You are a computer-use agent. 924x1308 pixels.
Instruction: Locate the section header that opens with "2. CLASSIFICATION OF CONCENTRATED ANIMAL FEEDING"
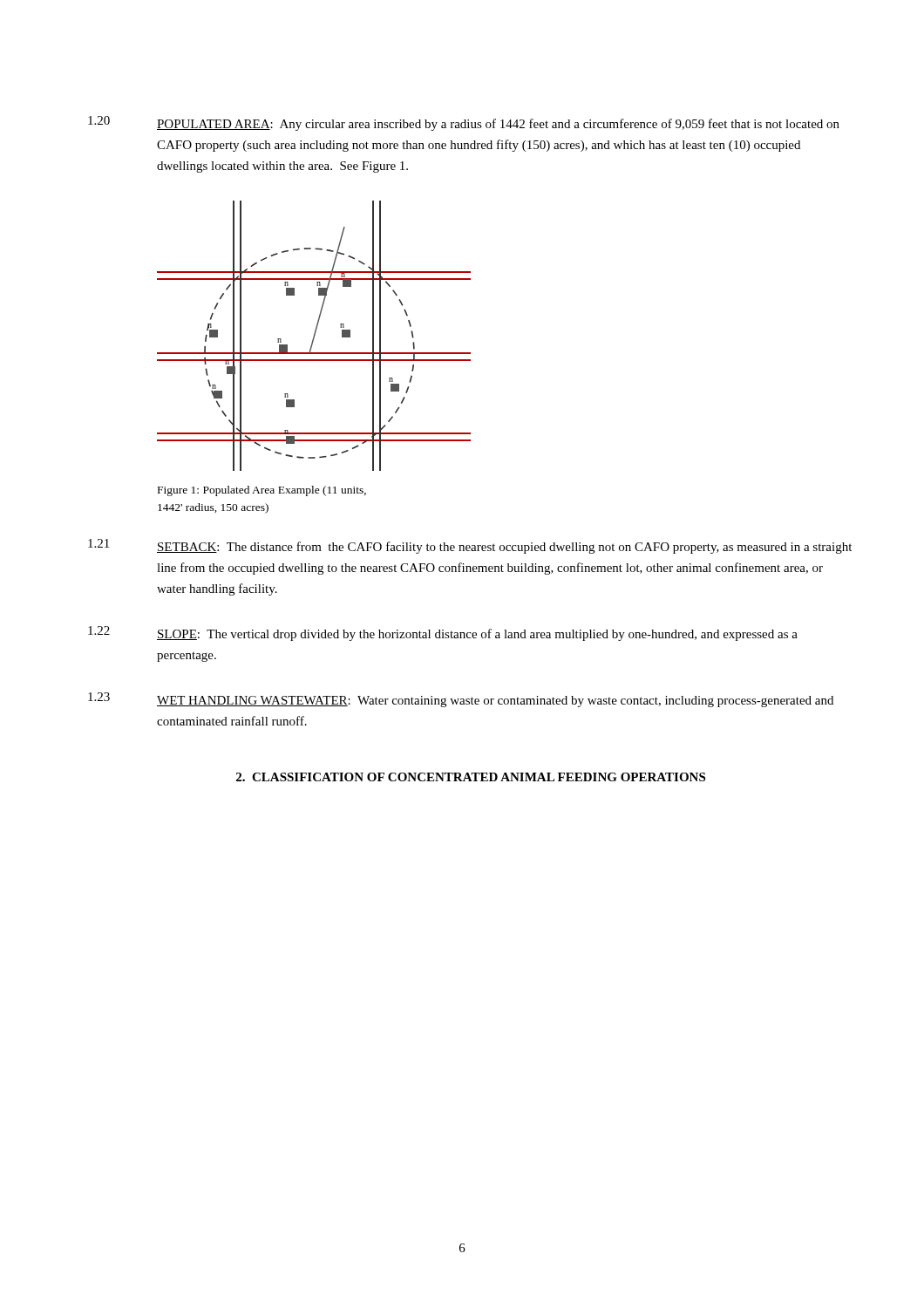coord(471,777)
